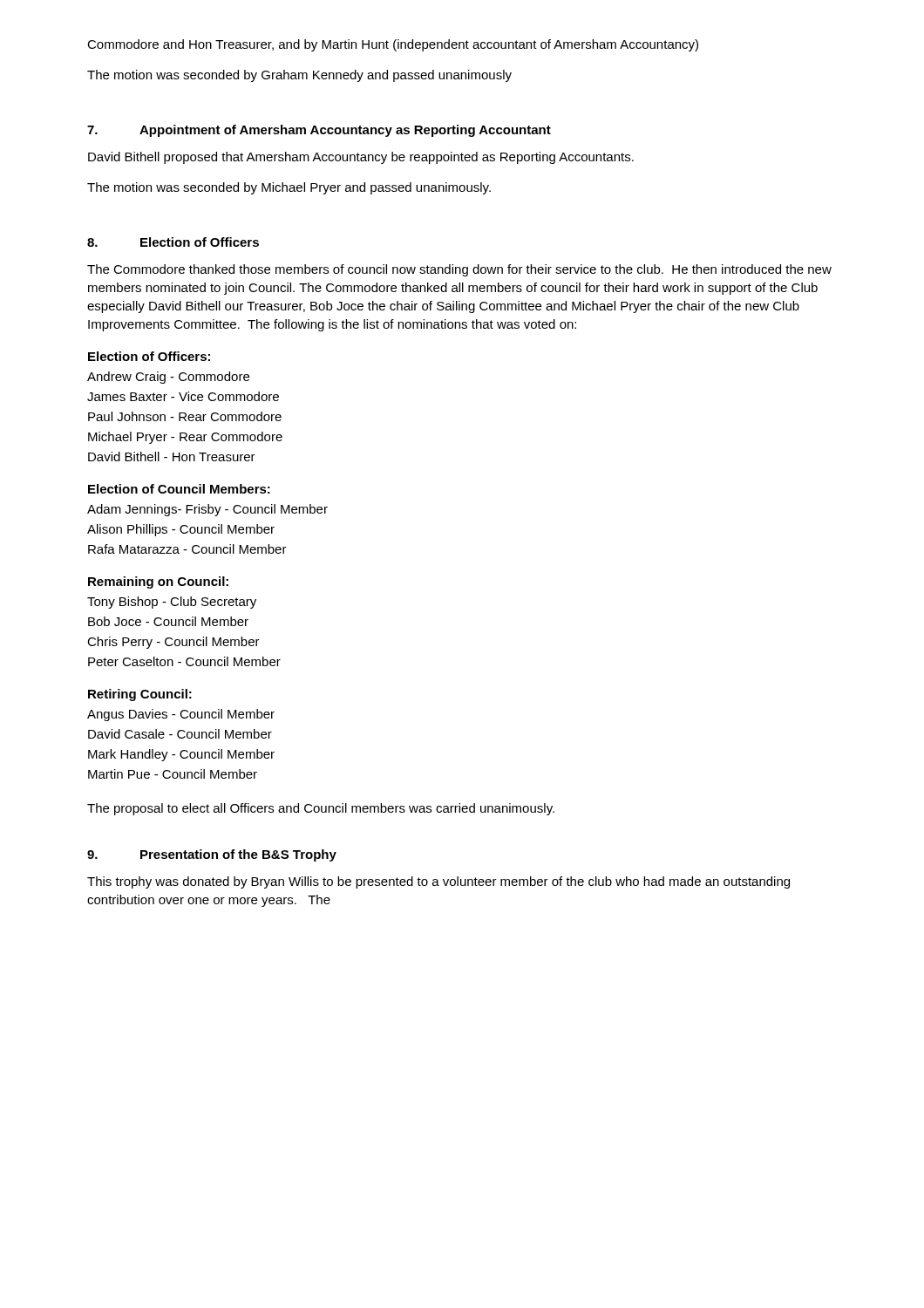Find the text block with the text "The motion was seconded by Michael"
924x1308 pixels.
click(289, 187)
